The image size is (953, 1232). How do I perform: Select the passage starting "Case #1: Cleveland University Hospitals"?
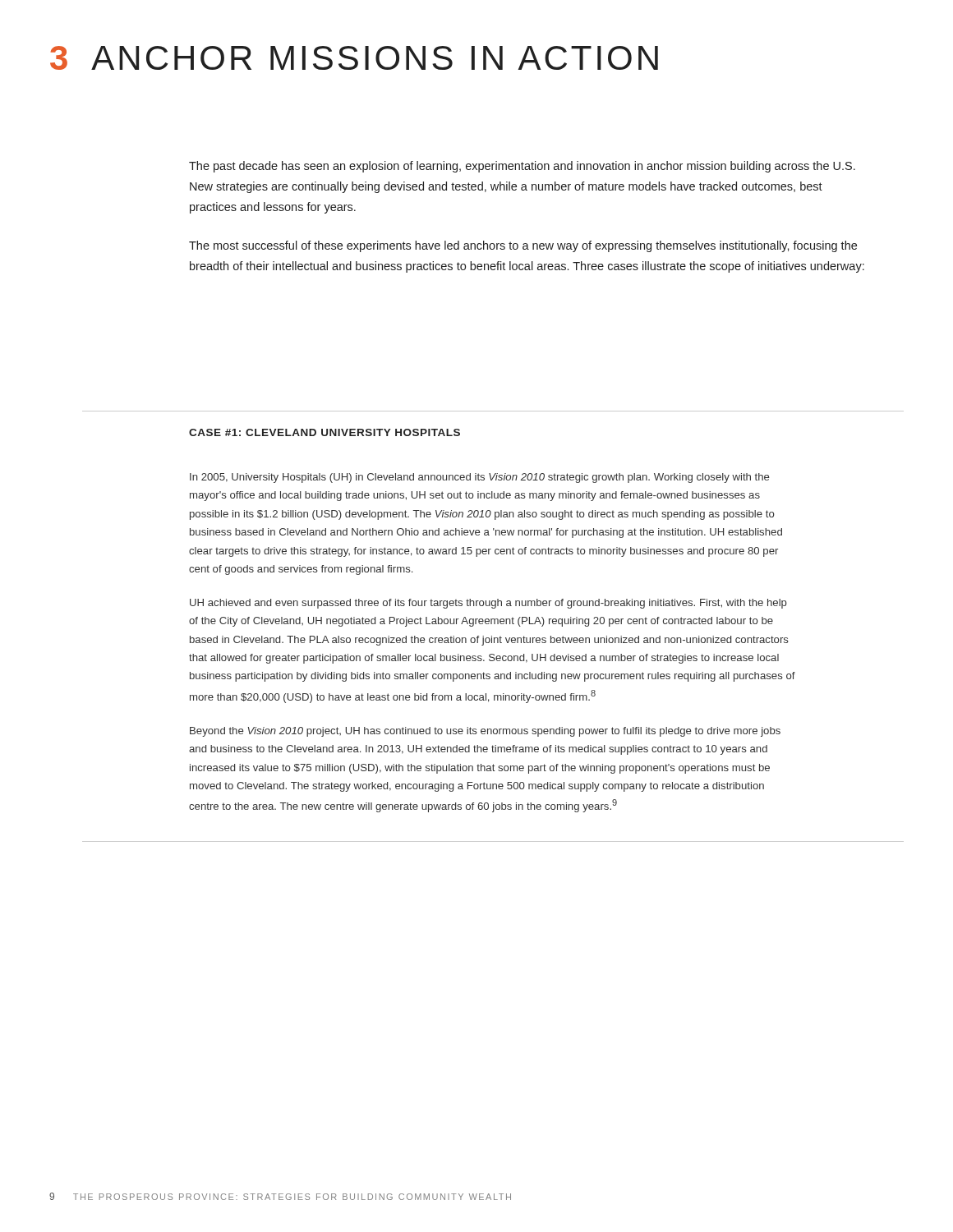point(325,432)
